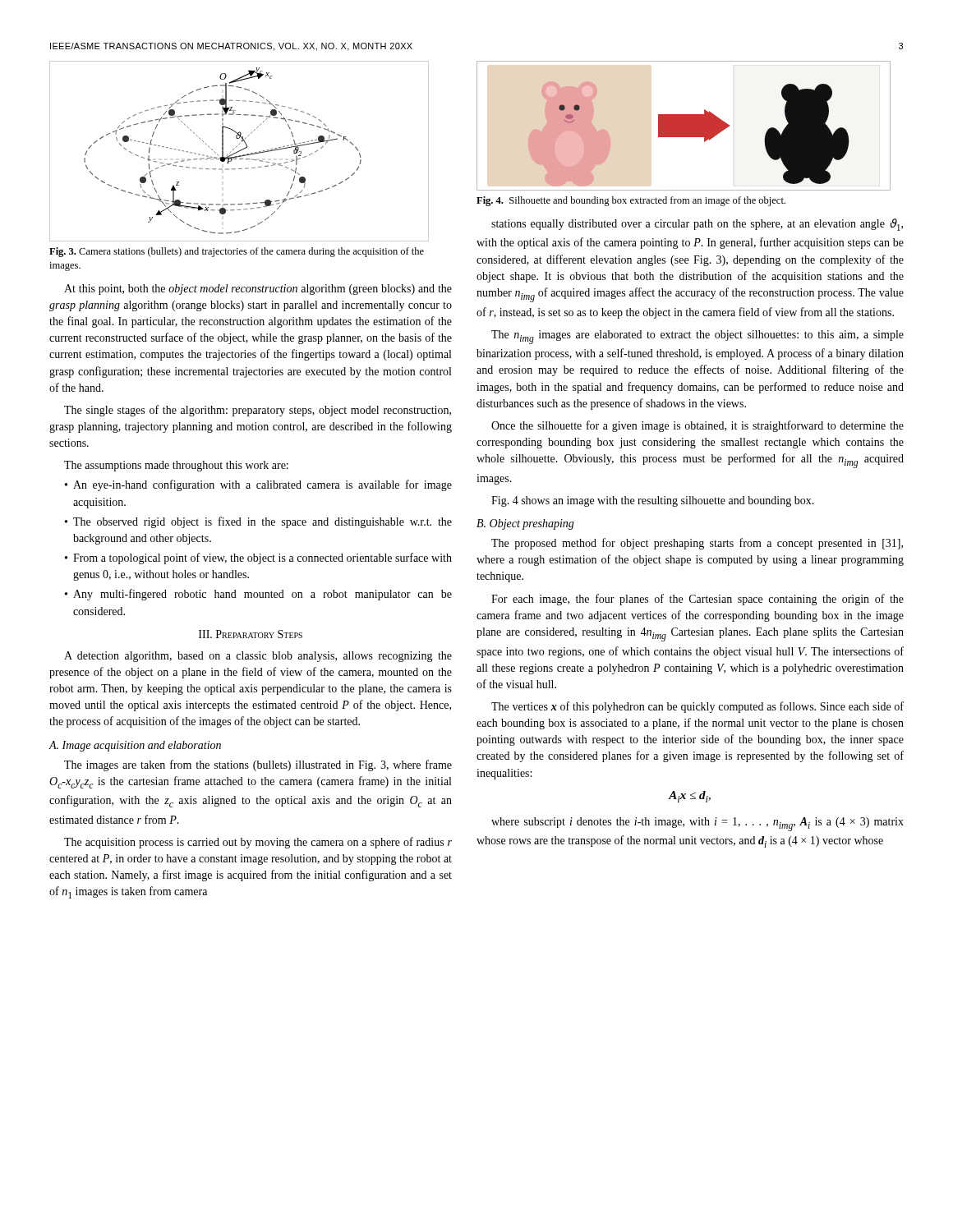Point to the block beginning "At this point, both the object model"
The height and width of the screenshot is (1232, 953).
point(251,338)
